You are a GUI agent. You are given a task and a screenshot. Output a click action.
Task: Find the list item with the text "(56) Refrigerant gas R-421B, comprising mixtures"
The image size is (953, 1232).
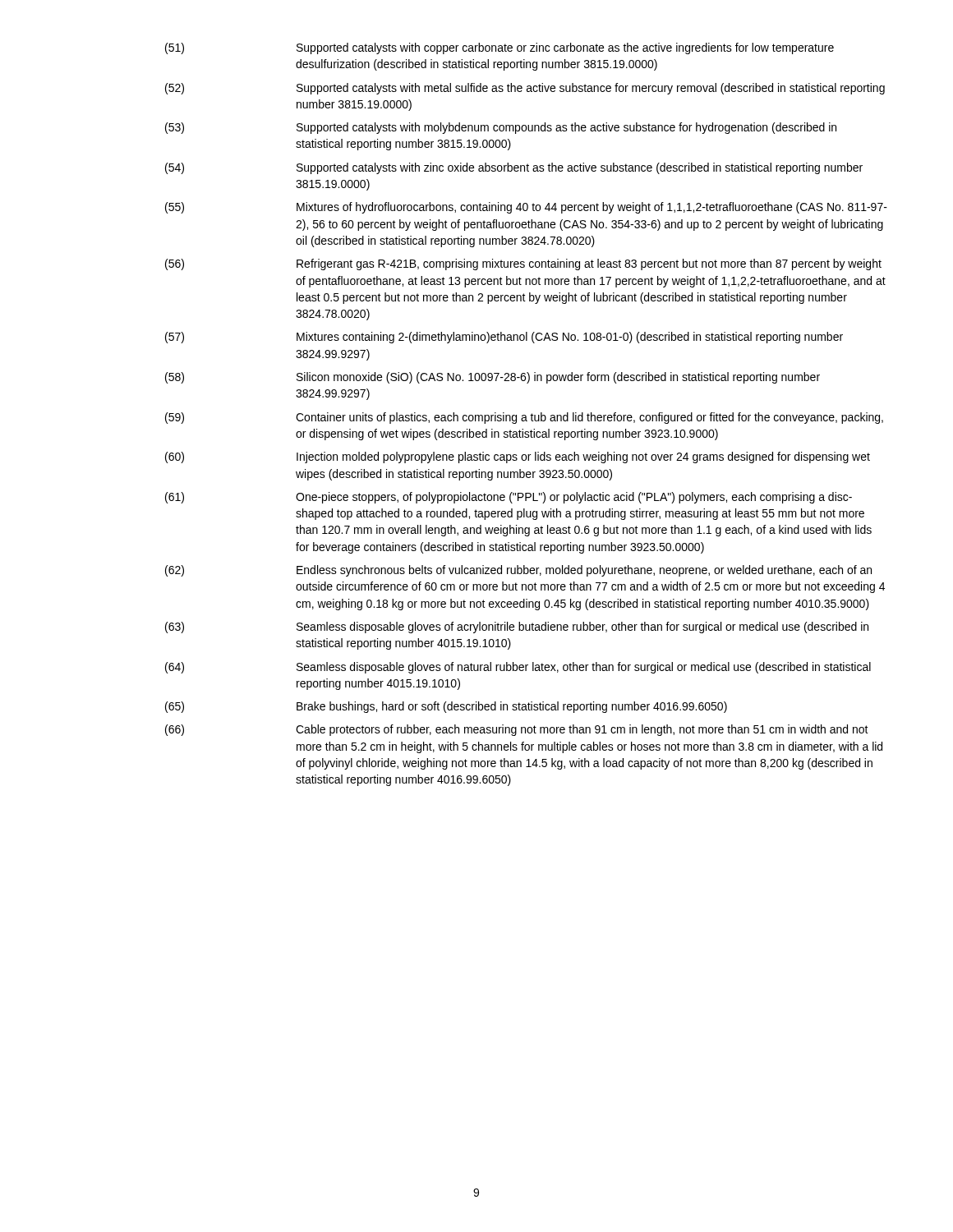tap(526, 289)
